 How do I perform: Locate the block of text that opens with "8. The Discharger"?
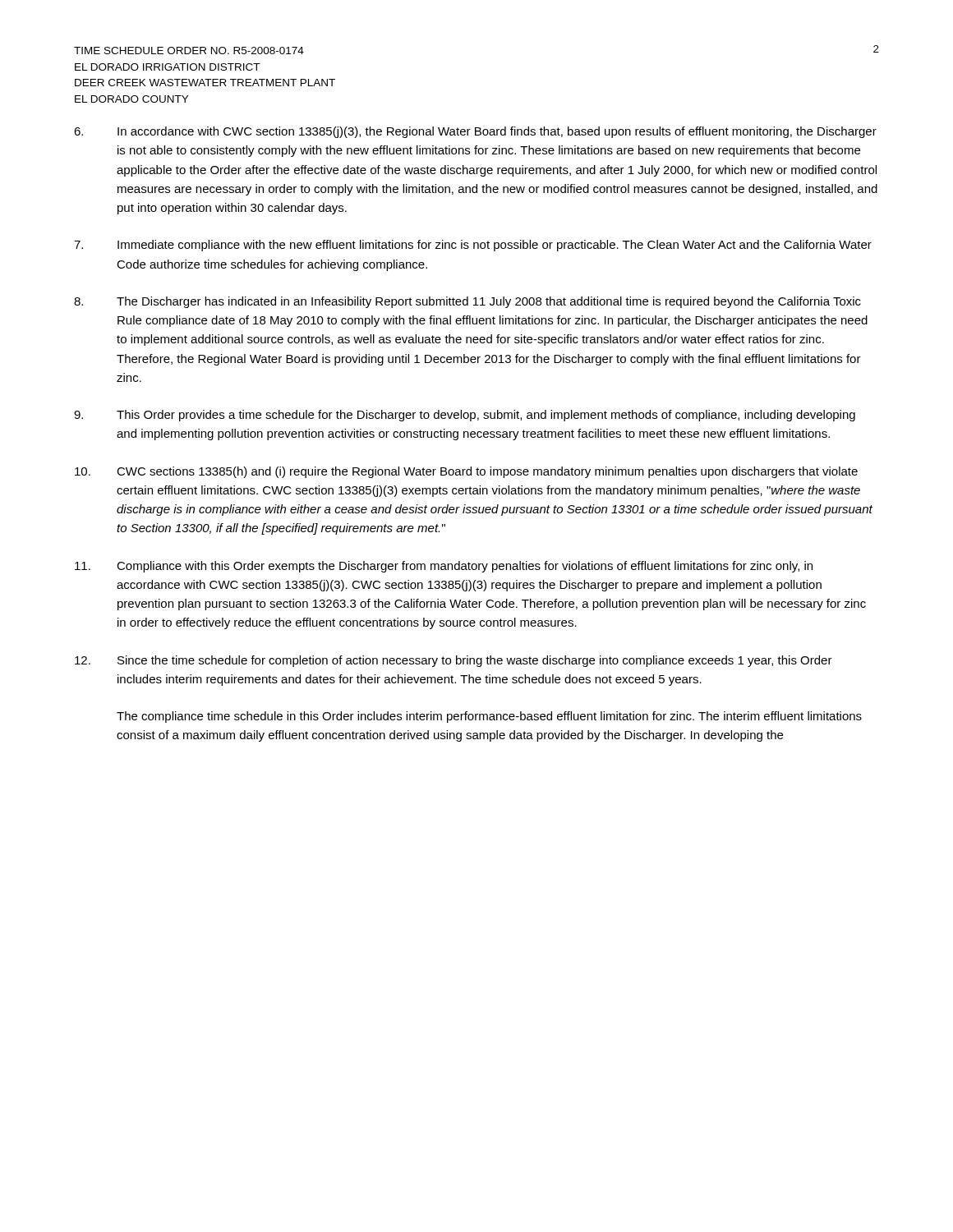click(476, 339)
